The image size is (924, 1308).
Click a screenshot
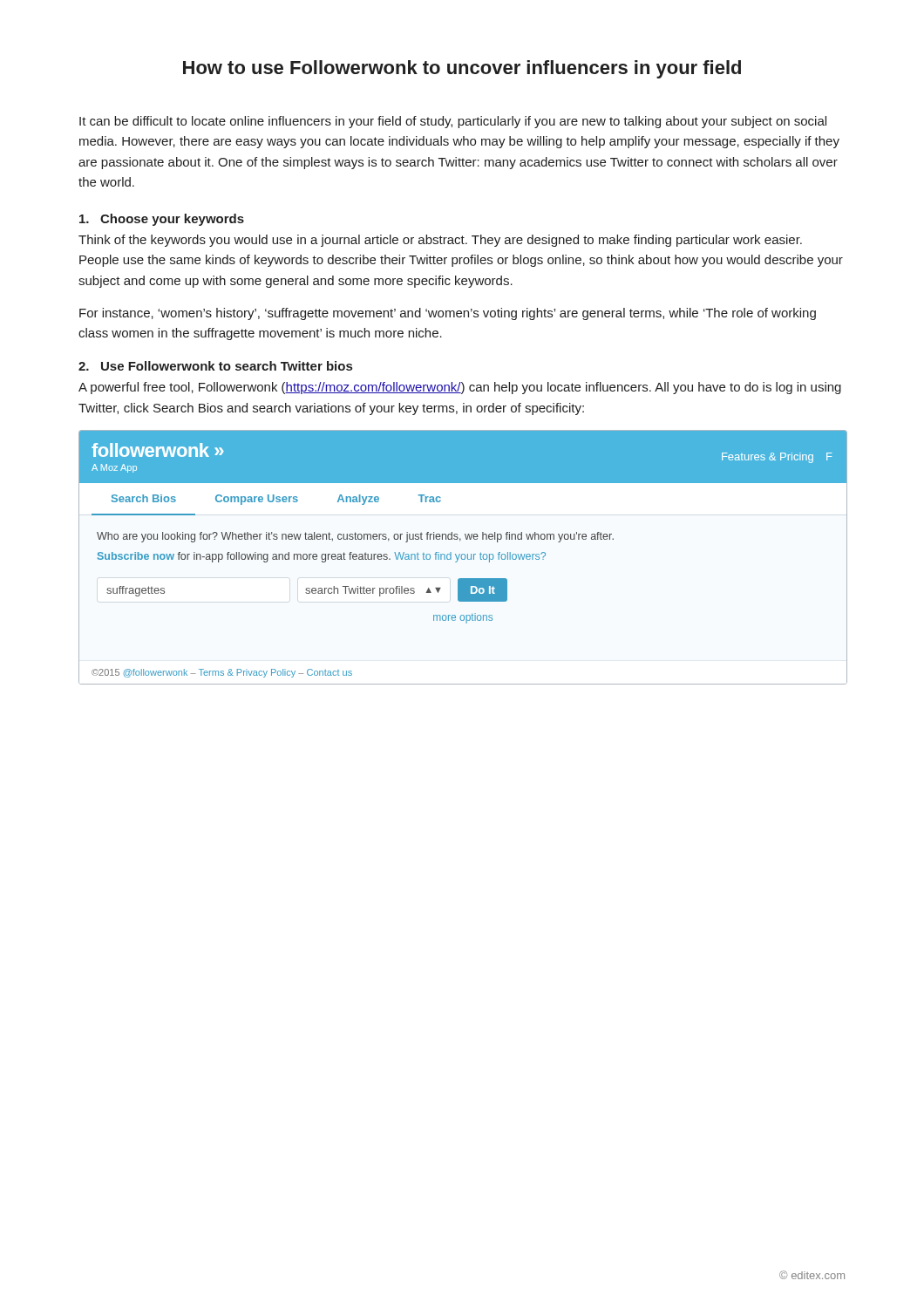462,557
